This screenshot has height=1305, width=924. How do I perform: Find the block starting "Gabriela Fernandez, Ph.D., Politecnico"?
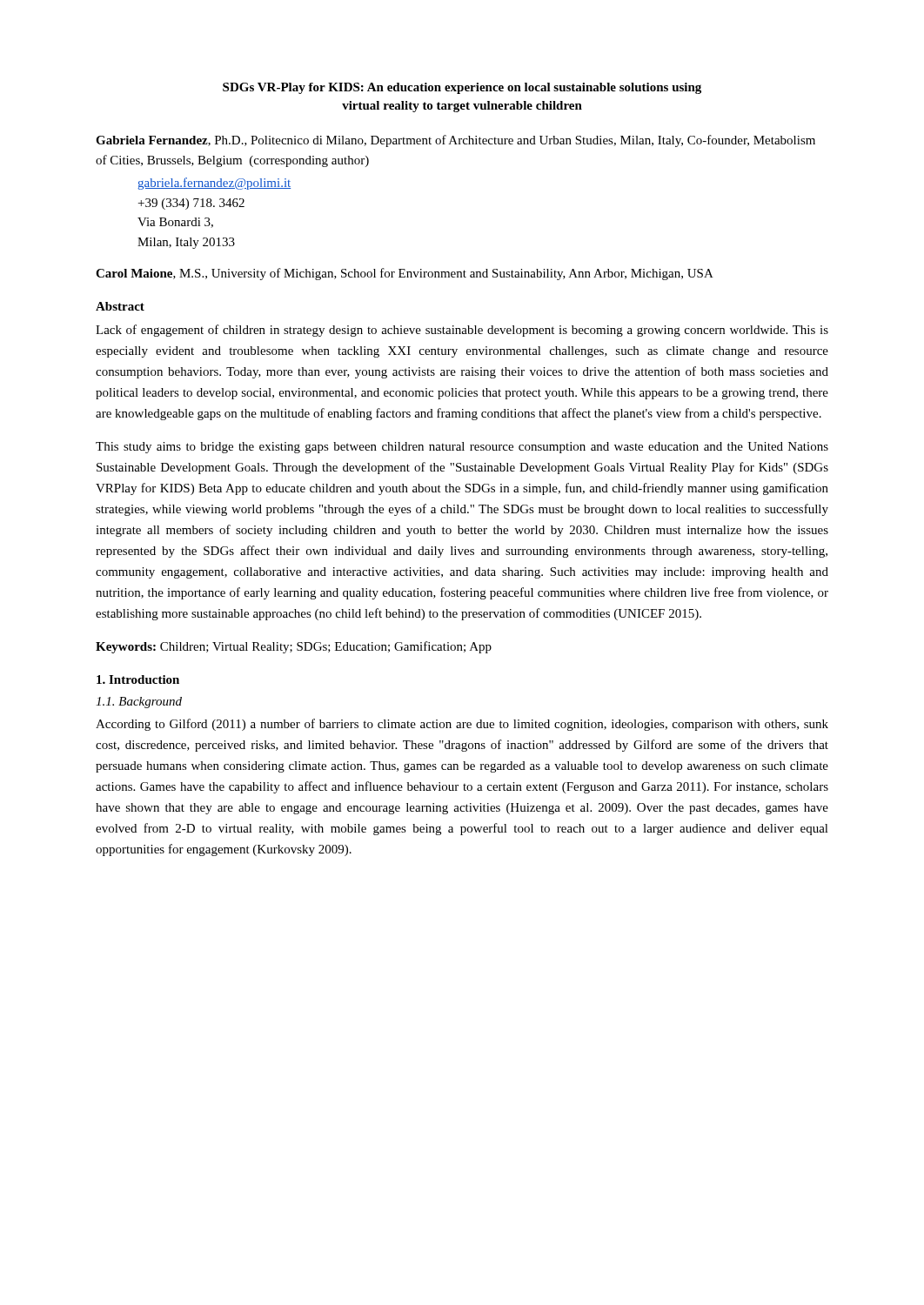point(456,150)
